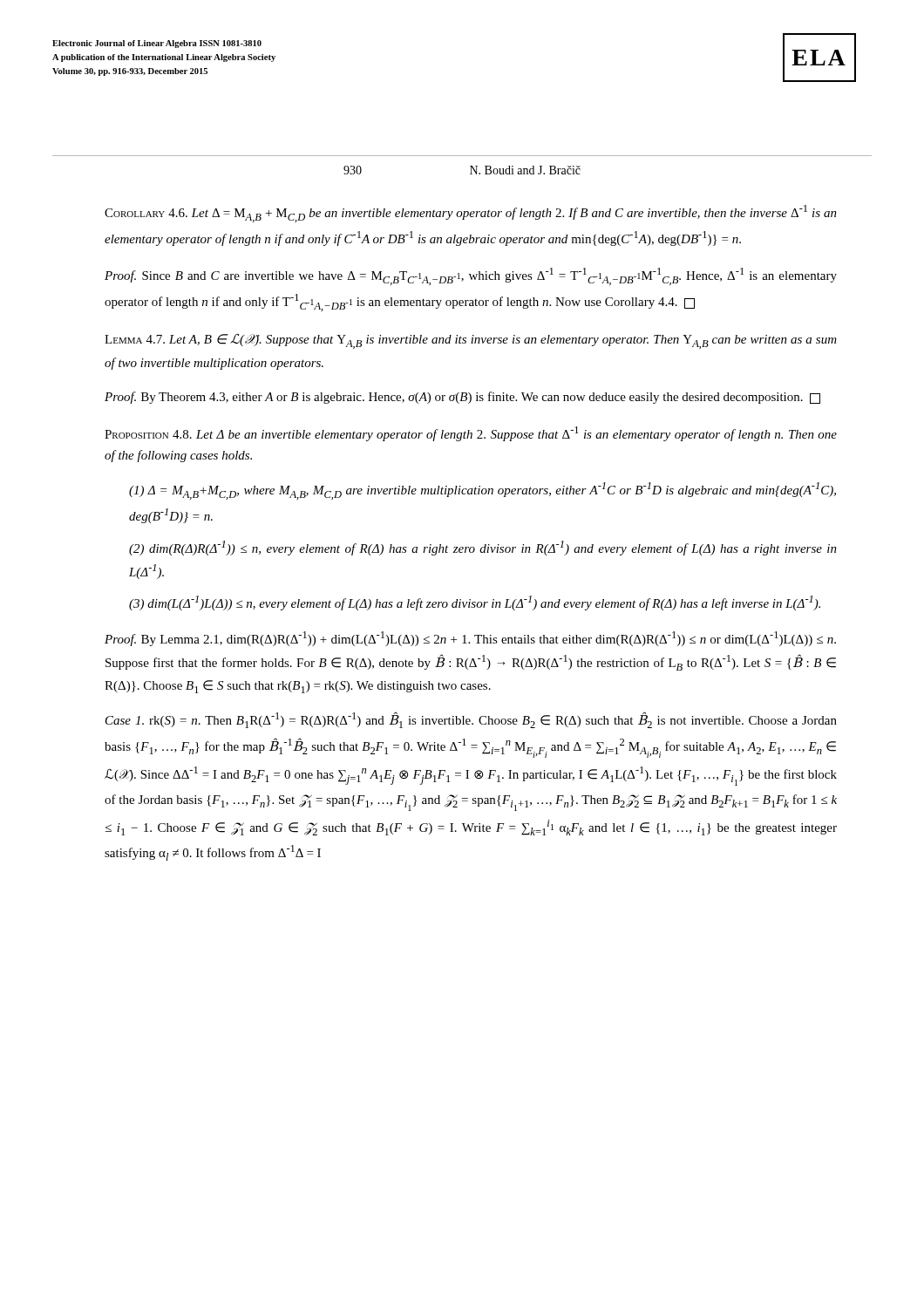Find the block on this page that starts "Proposition 4.8. Let Δ be an invertible elementary"
The image size is (924, 1308).
[471, 443]
